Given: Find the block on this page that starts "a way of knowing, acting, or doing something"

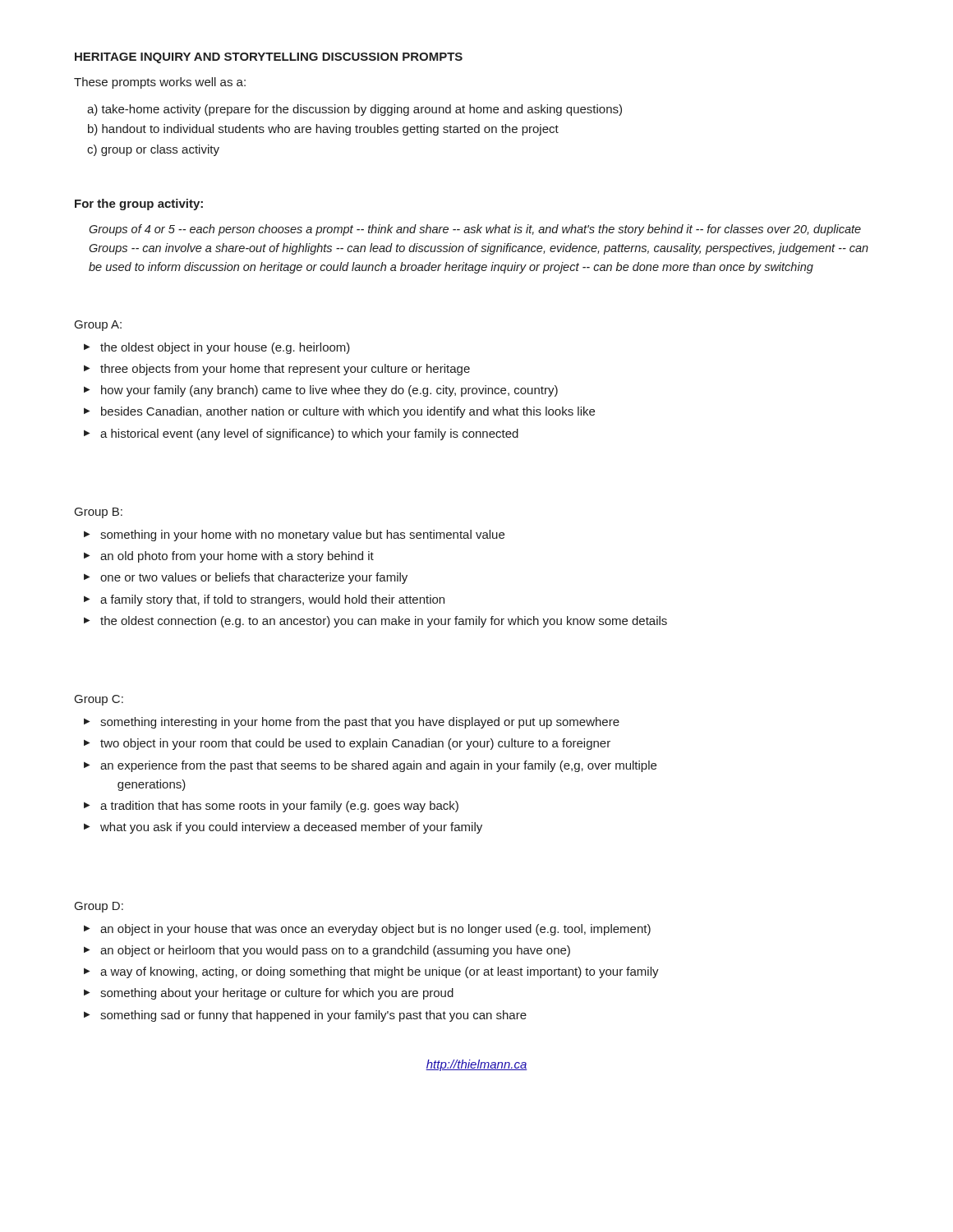Looking at the screenshot, I should 379,971.
